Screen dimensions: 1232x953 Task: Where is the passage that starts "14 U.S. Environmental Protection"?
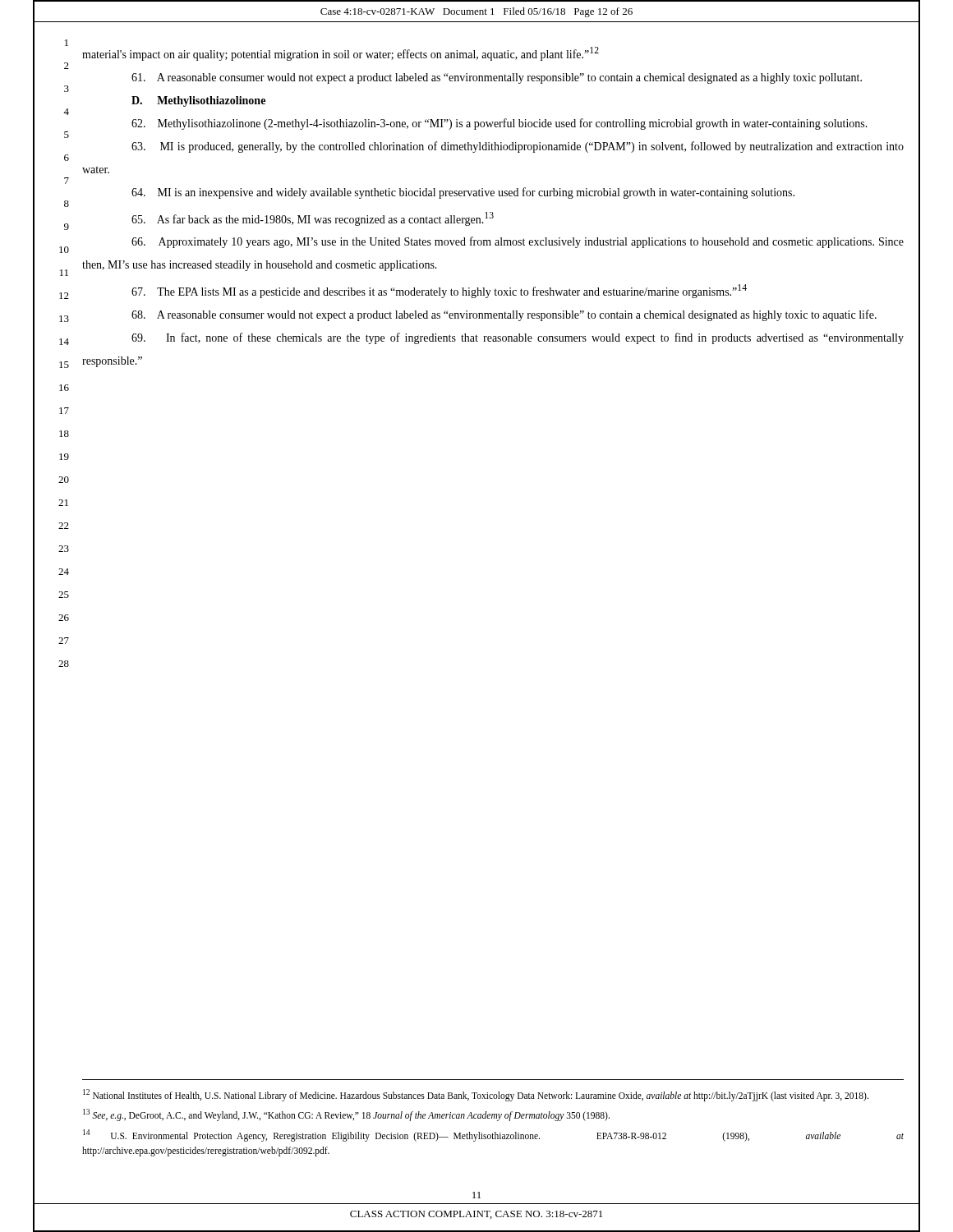point(493,1142)
